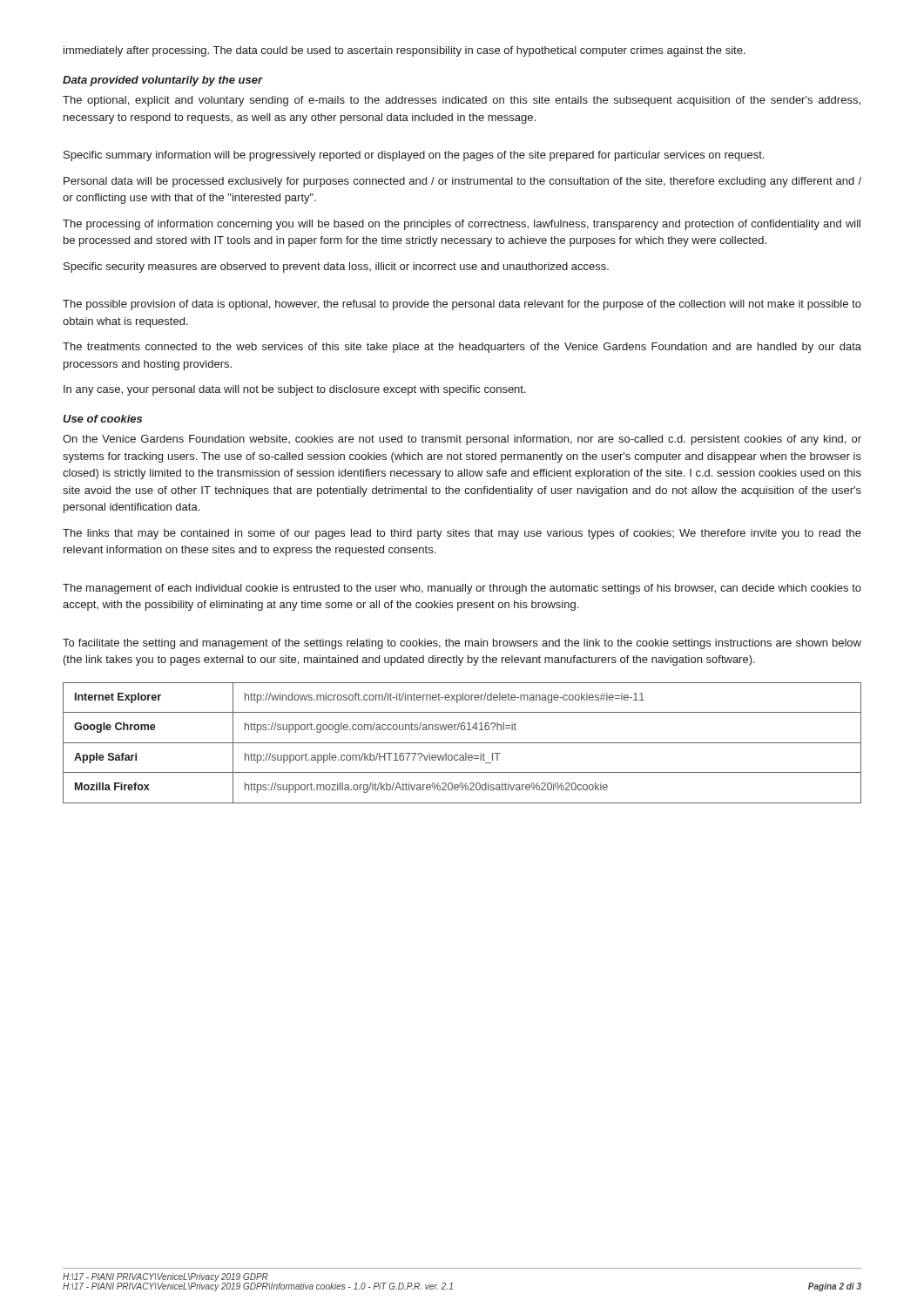Locate the text starting "Data provided voluntarily by"

(163, 81)
